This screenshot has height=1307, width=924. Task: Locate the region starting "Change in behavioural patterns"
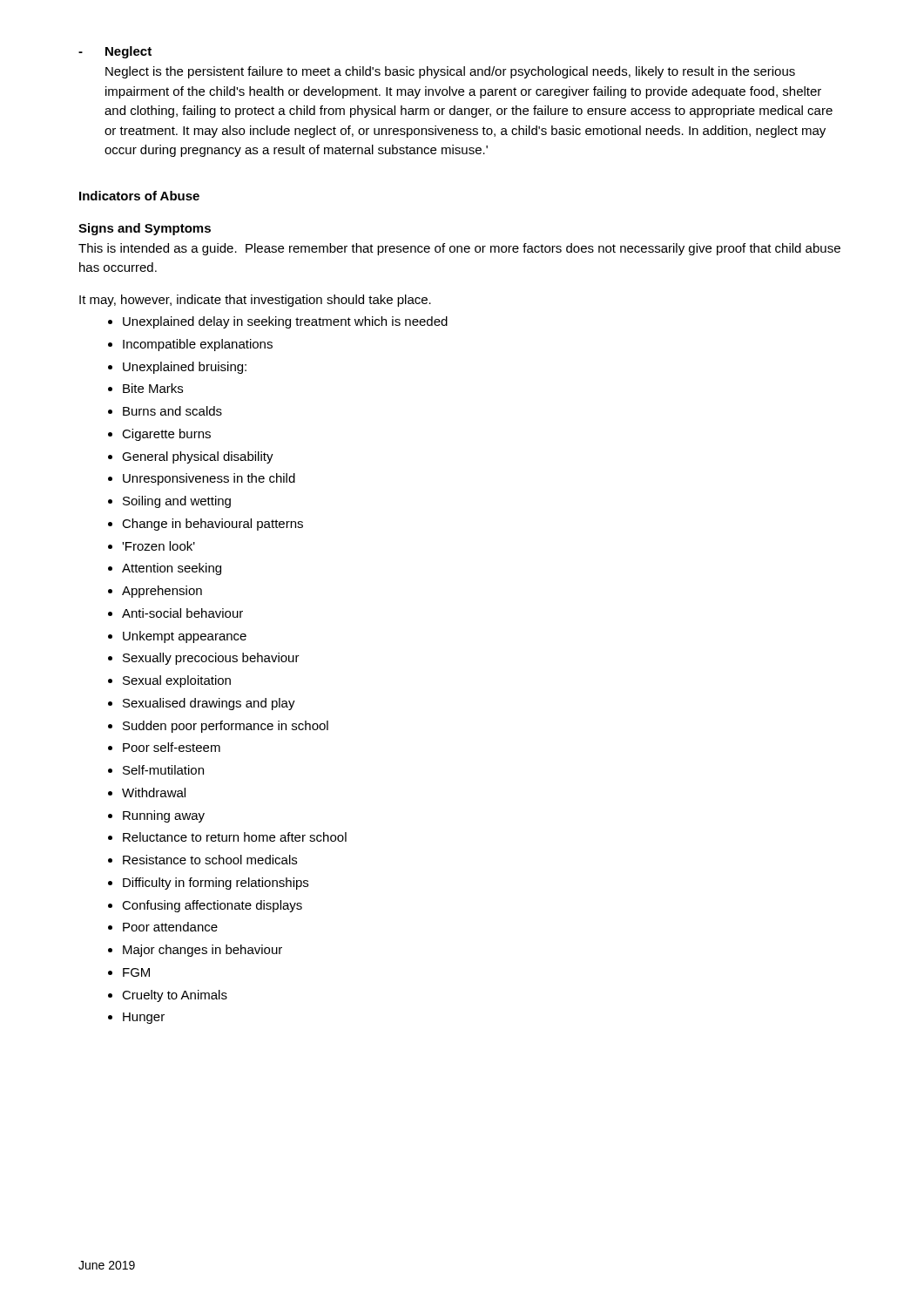[x=212, y=525]
